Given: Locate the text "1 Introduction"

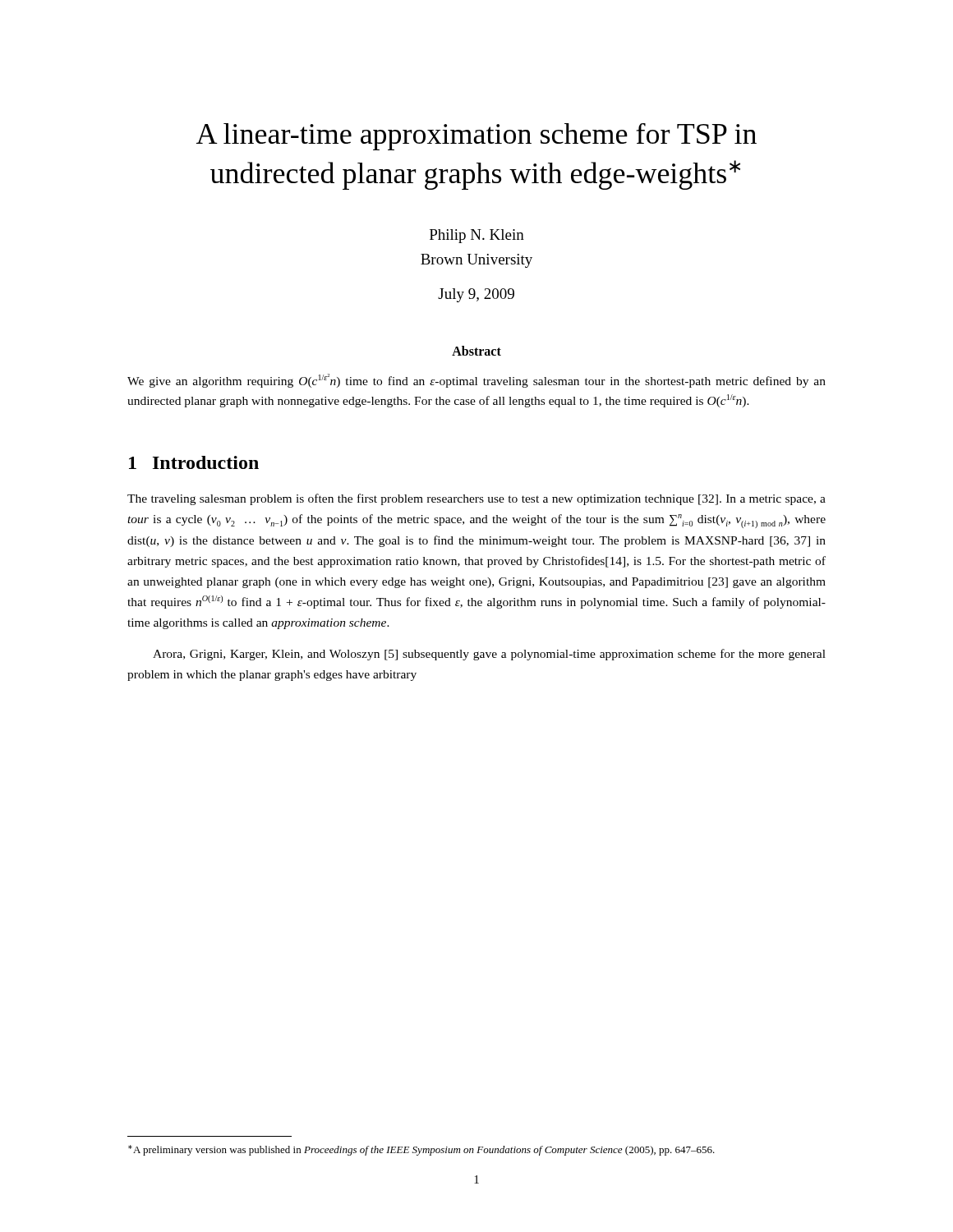Looking at the screenshot, I should click(193, 462).
